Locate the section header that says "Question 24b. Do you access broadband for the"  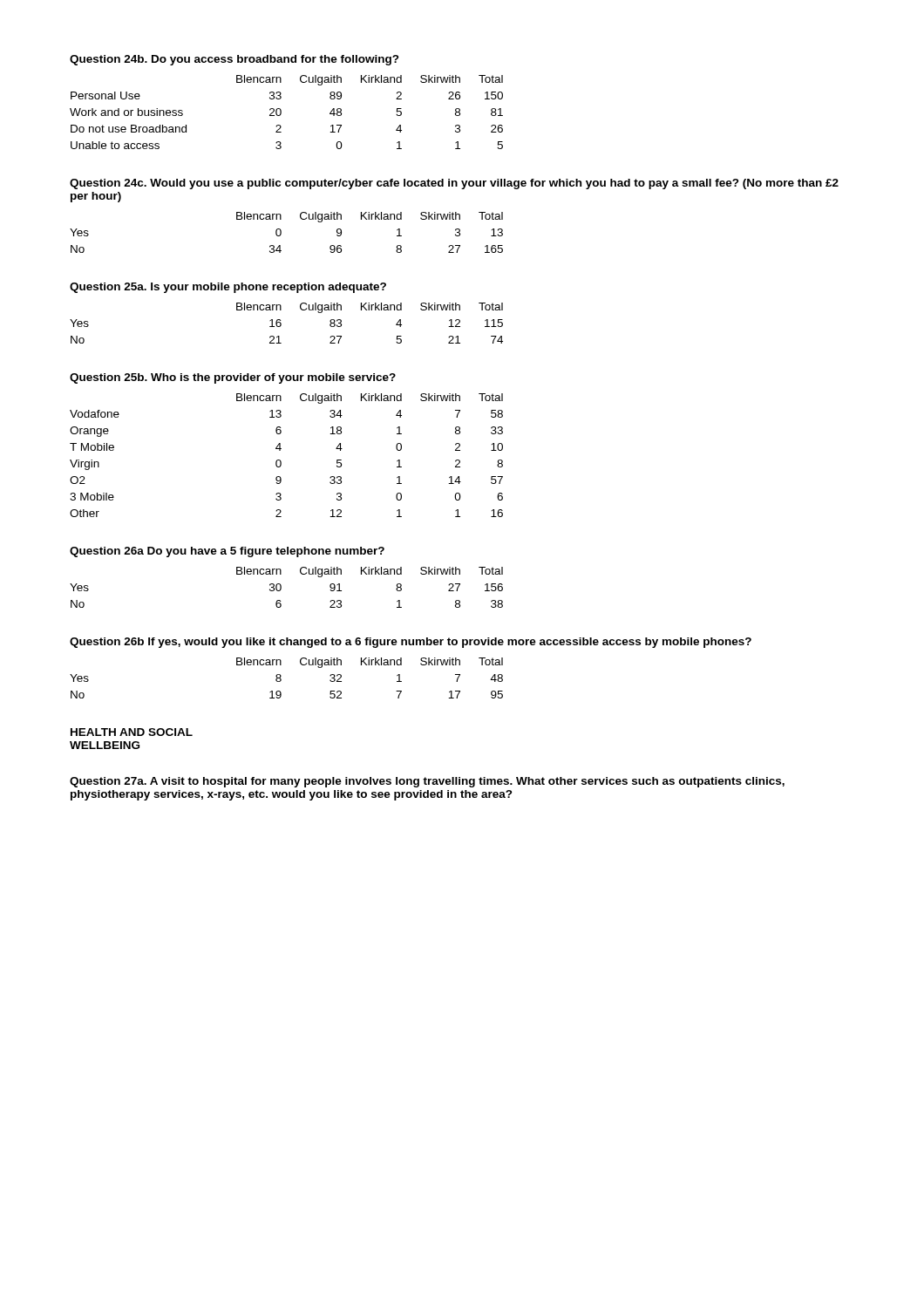(x=235, y=59)
